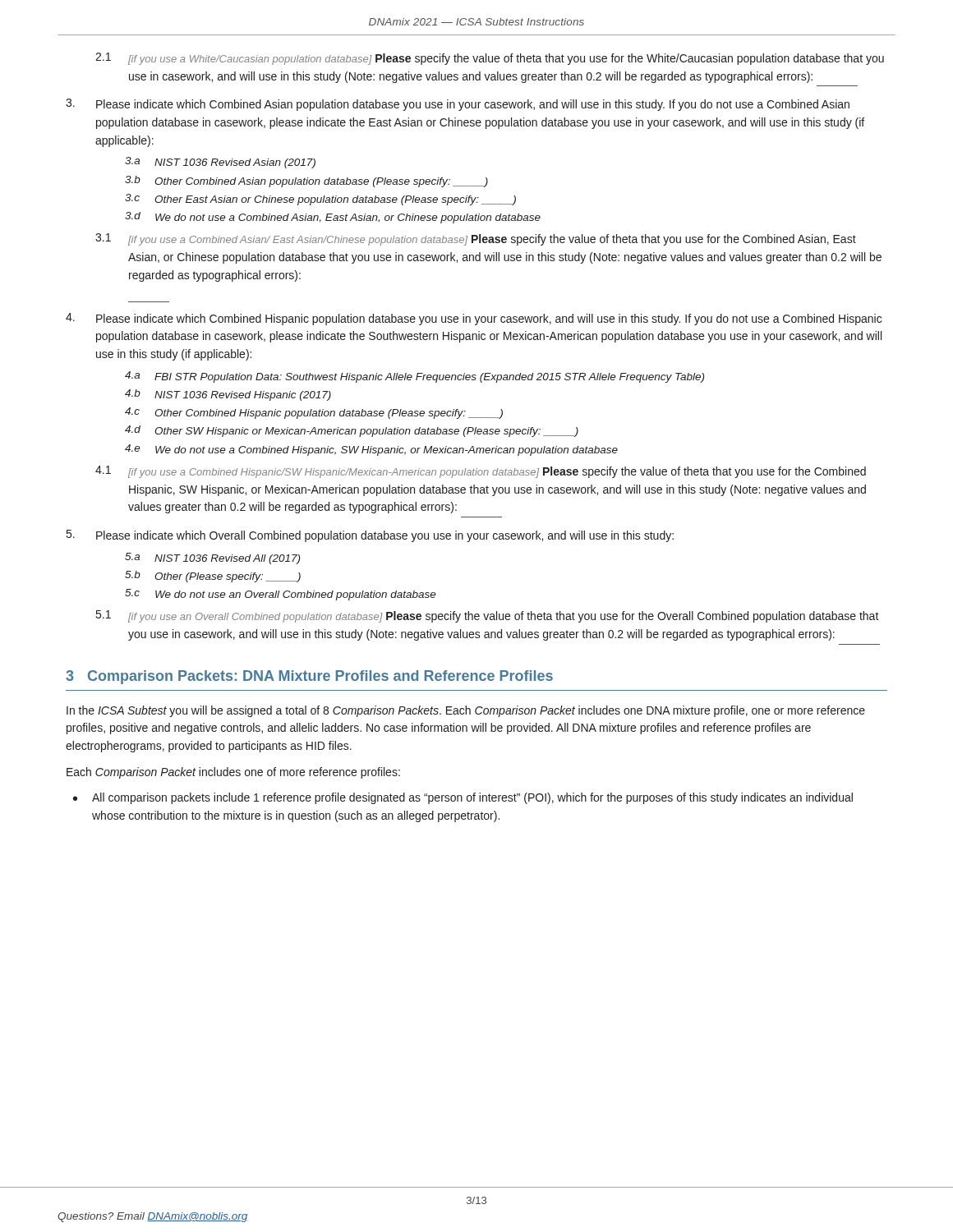Find the block on this page that starts "3.b Other Combined Asian population"
953x1232 pixels.
pos(307,181)
